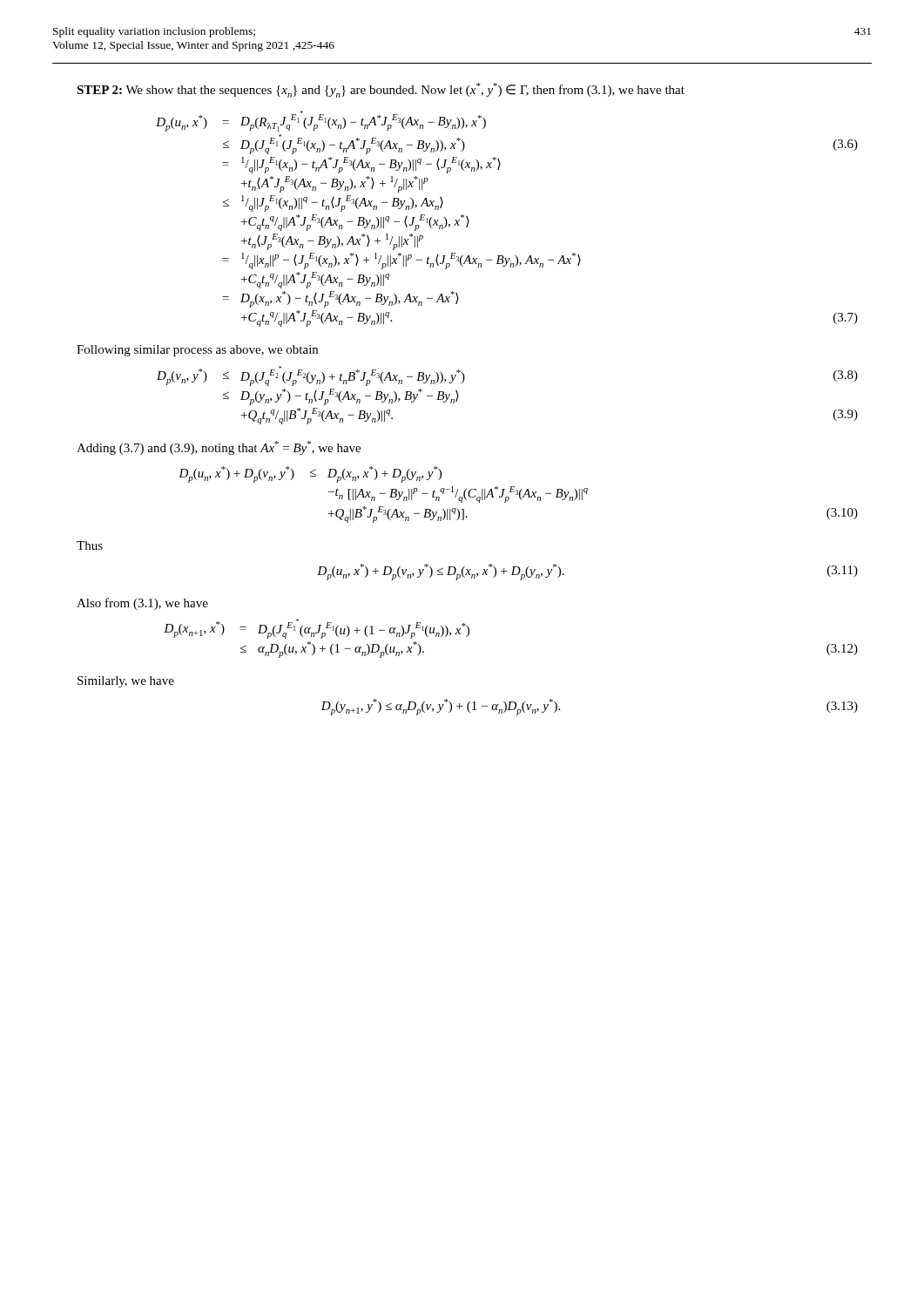The width and height of the screenshot is (924, 1307).
Task: Select the block starting "Dp(xn+1, x*) = Dp(JqE1*(αnJpE1(u) +"
Action: (472, 638)
